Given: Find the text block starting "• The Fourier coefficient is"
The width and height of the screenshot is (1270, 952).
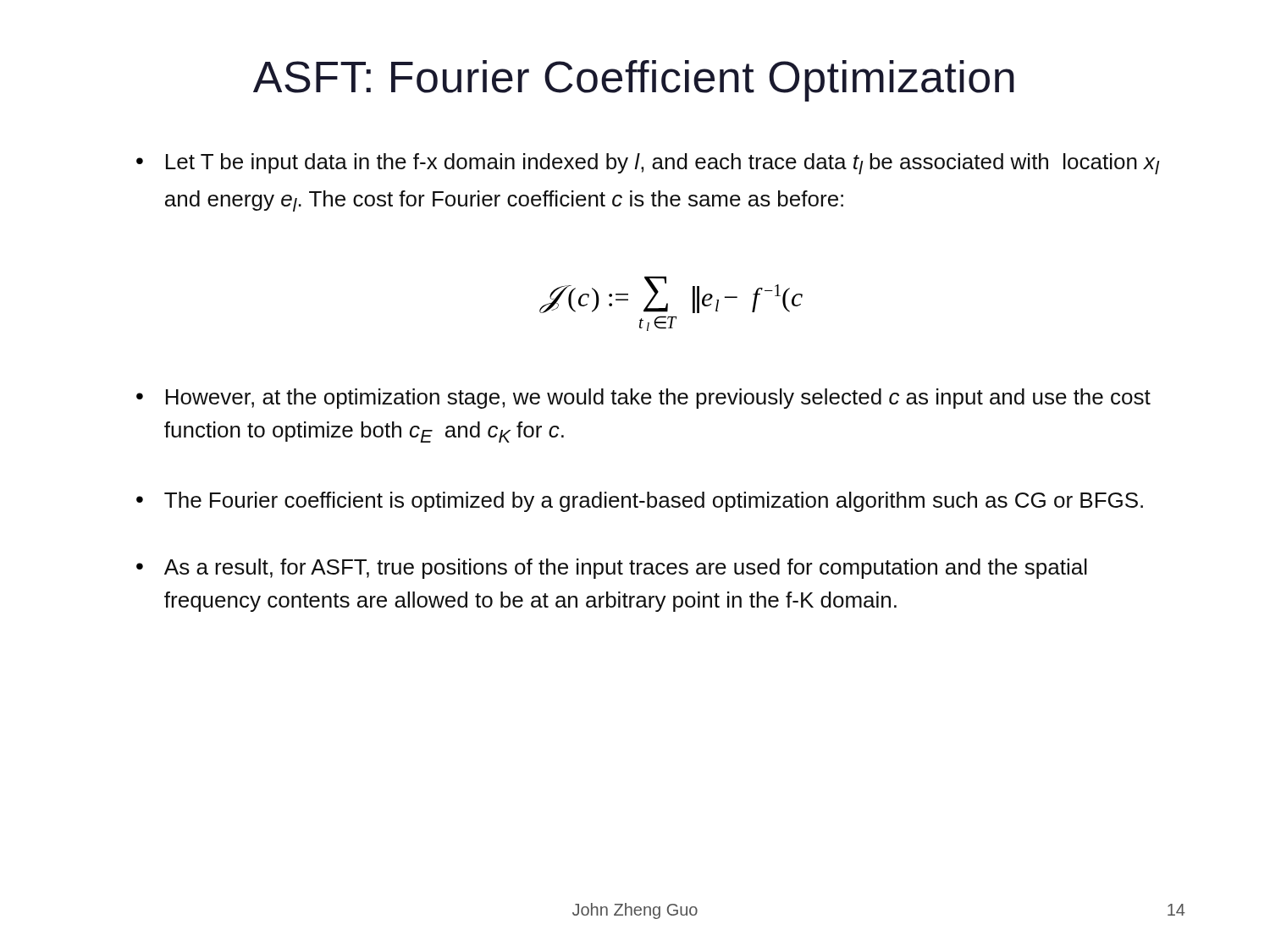Looking at the screenshot, I should coord(640,501).
